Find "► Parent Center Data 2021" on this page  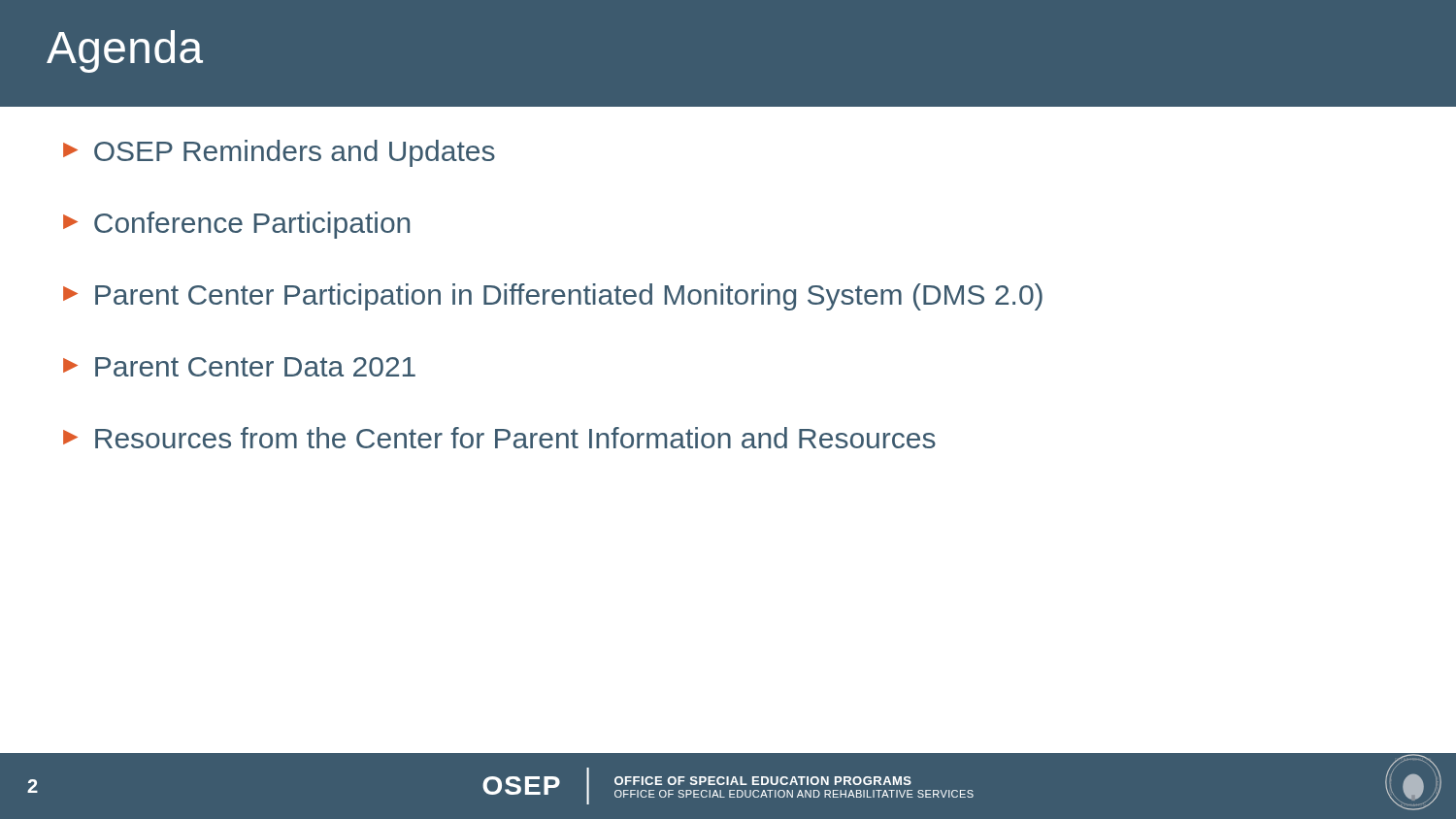point(237,367)
